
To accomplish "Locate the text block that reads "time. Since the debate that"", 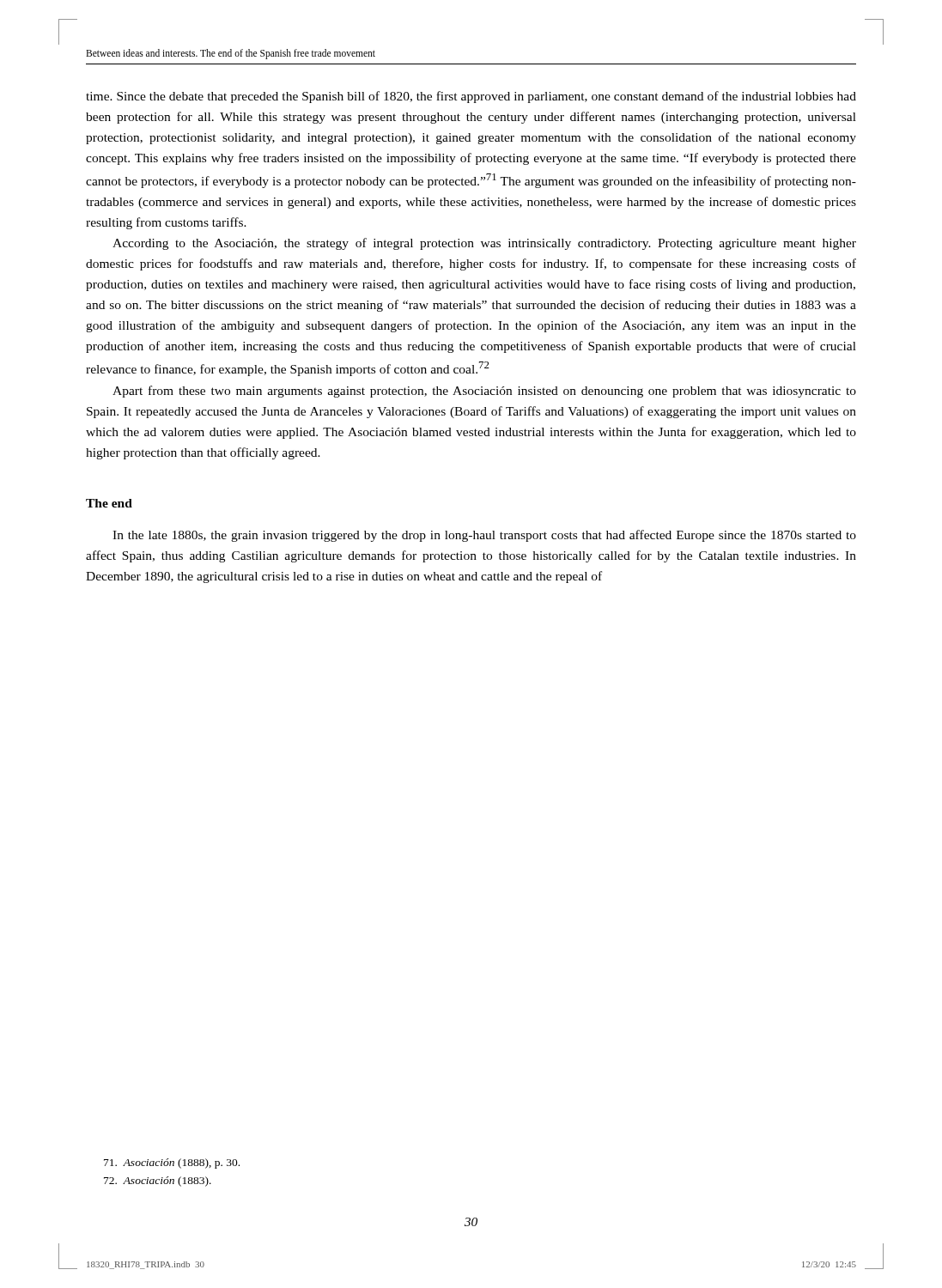I will point(471,159).
